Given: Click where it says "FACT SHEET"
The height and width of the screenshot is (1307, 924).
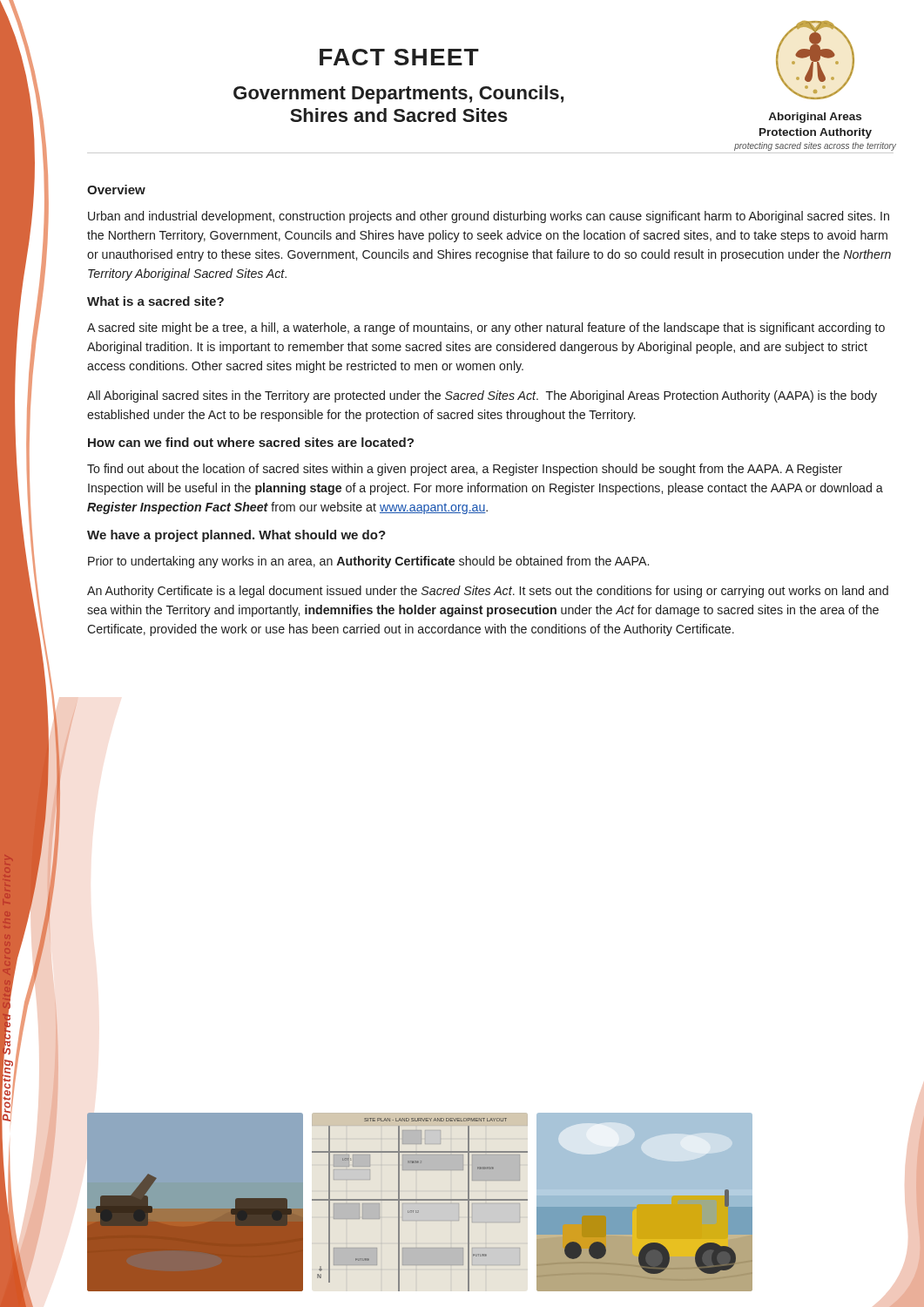Looking at the screenshot, I should [x=399, y=58].
